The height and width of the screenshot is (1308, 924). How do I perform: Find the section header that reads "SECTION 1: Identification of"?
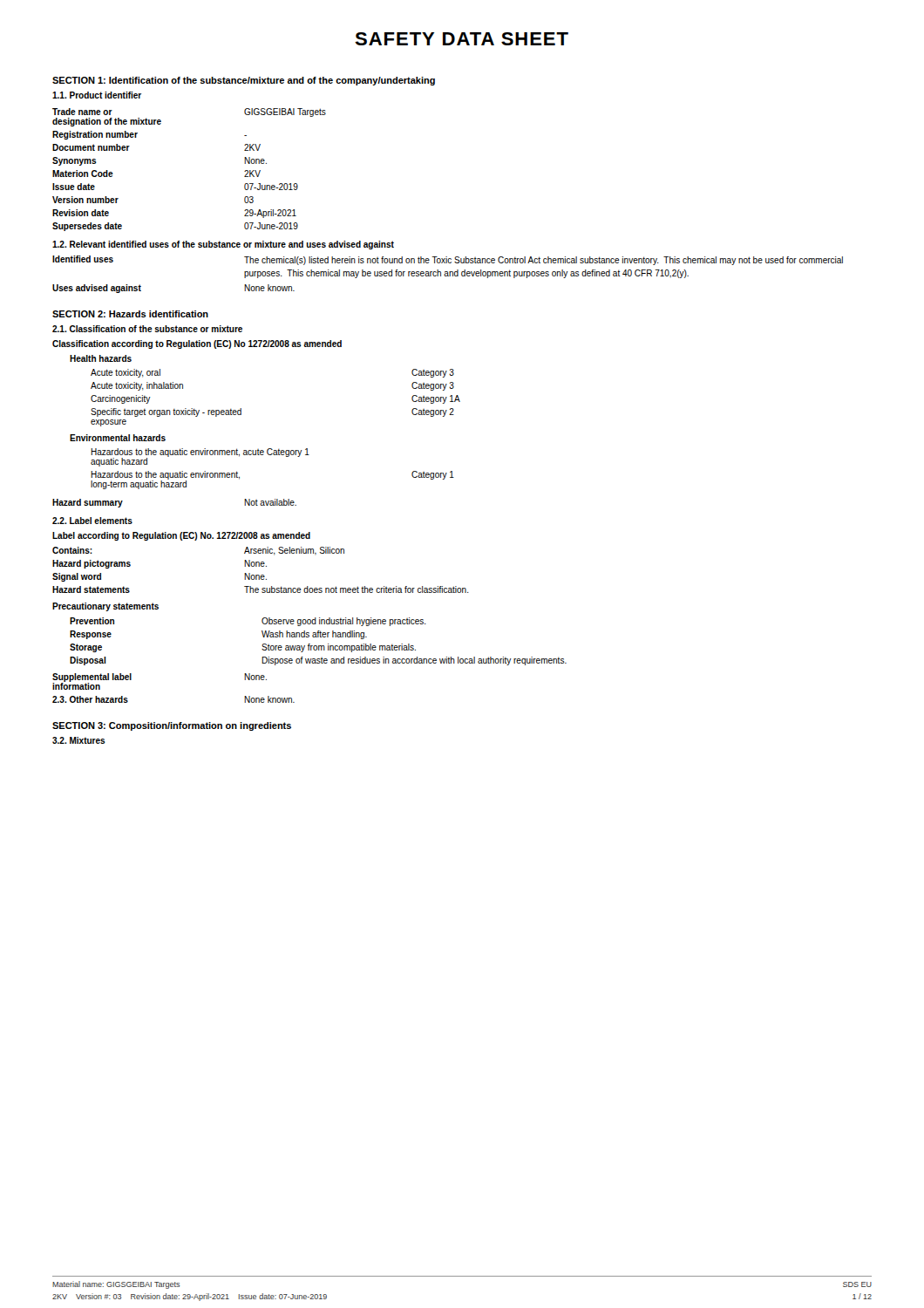(244, 80)
